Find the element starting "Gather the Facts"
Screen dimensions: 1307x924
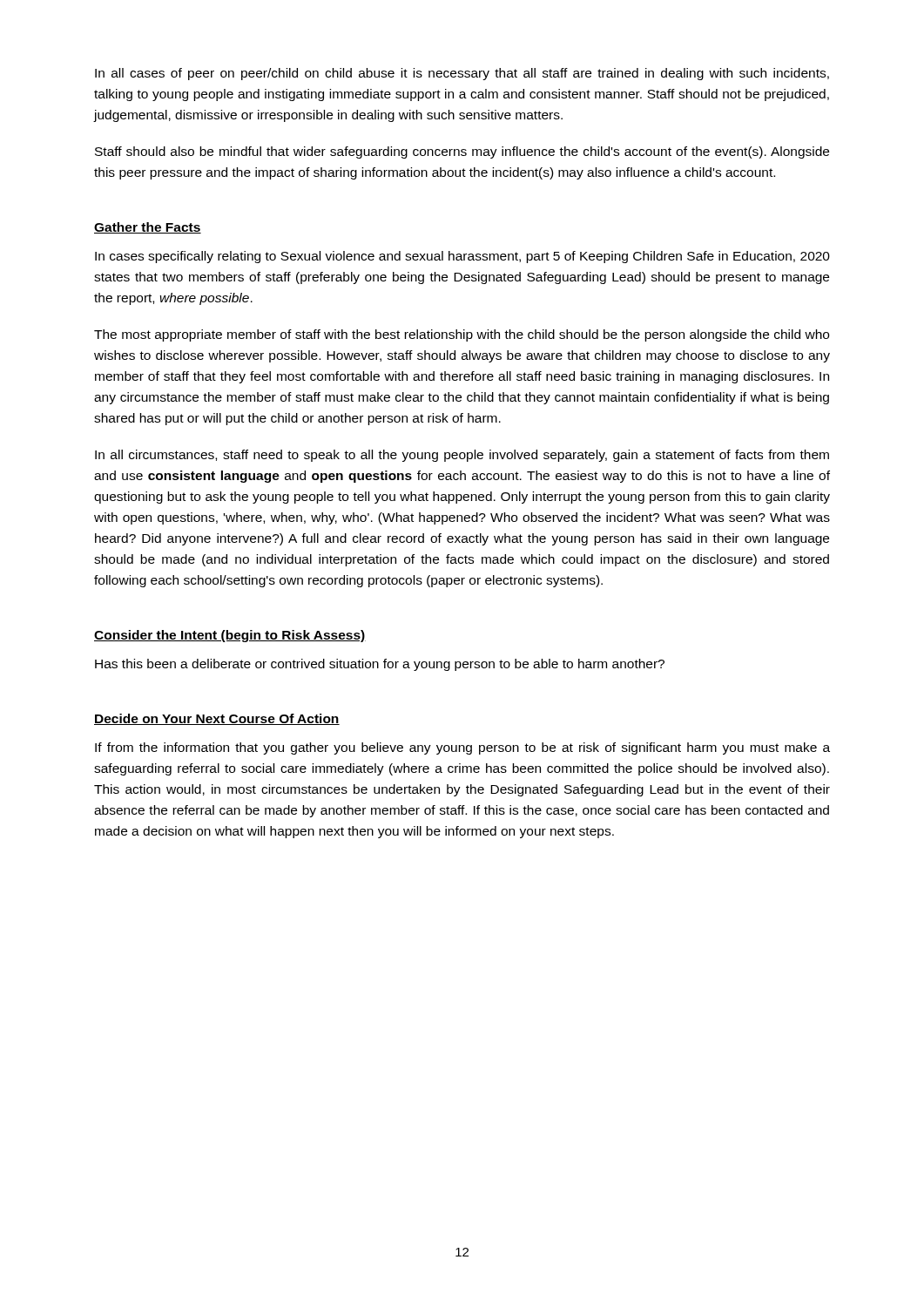(x=147, y=227)
